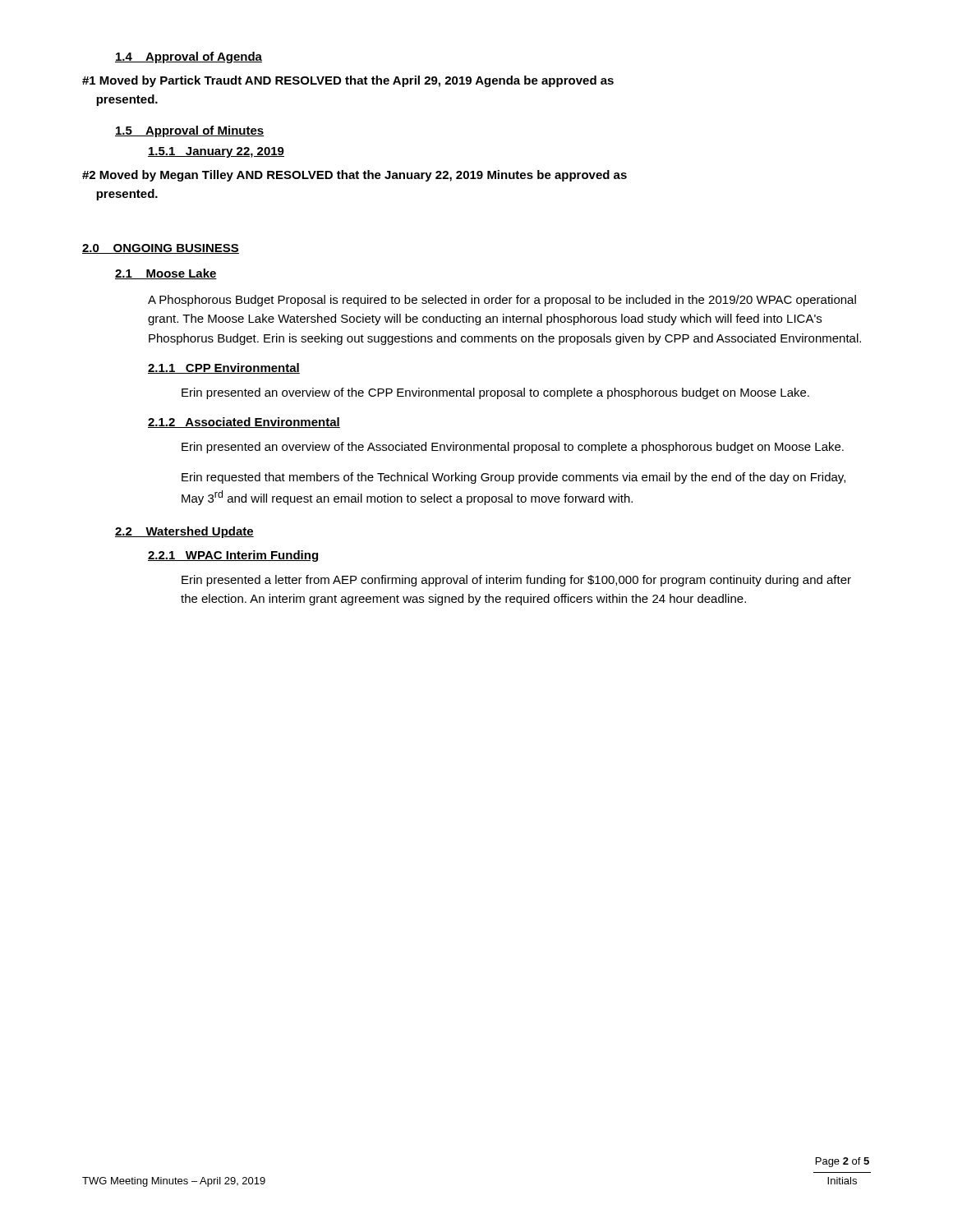The height and width of the screenshot is (1232, 953).
Task: Click on the section header that says "2.2 Watershed Update"
Action: pyautogui.click(x=184, y=531)
